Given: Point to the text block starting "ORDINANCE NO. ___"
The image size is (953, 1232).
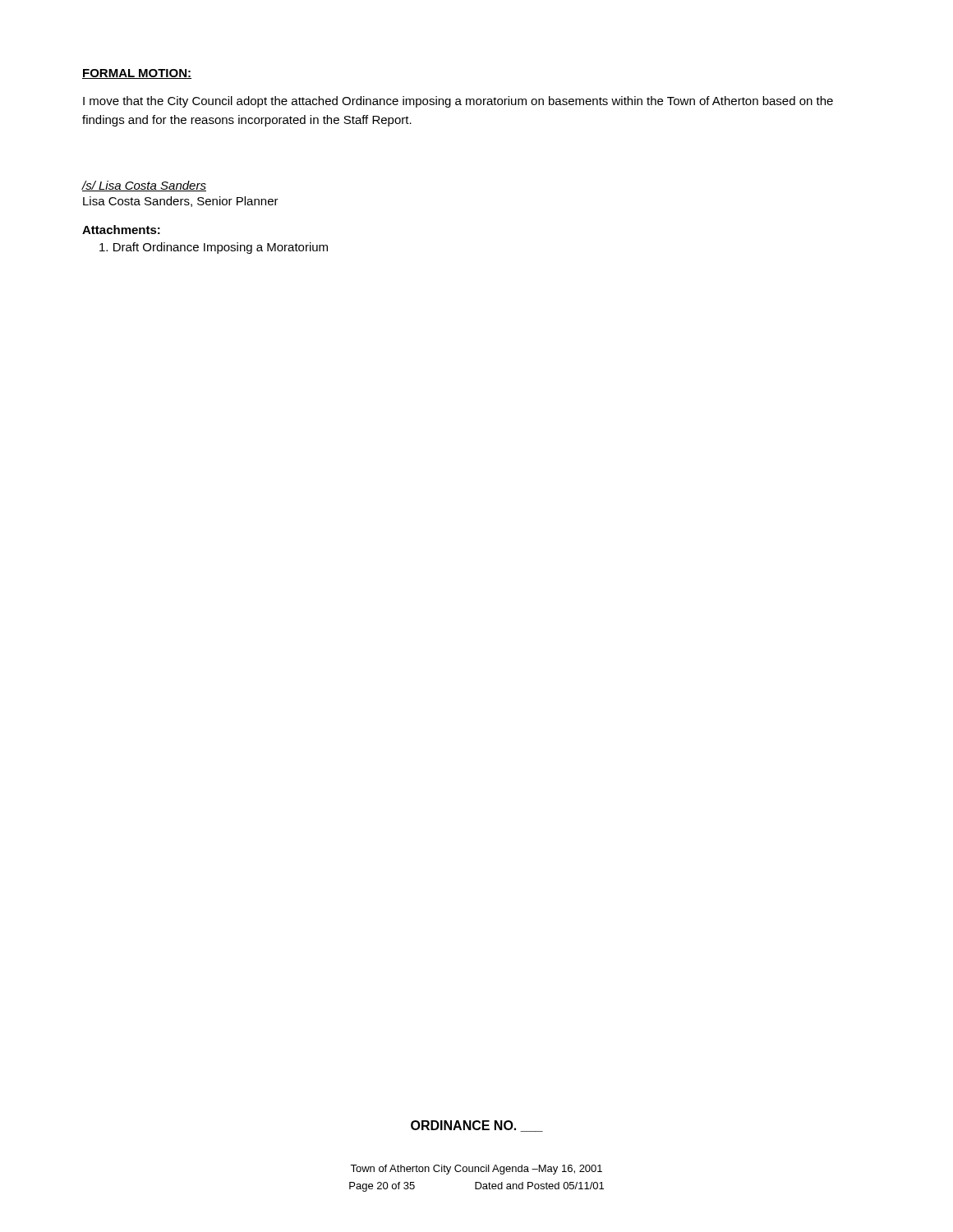Looking at the screenshot, I should click(x=476, y=1126).
